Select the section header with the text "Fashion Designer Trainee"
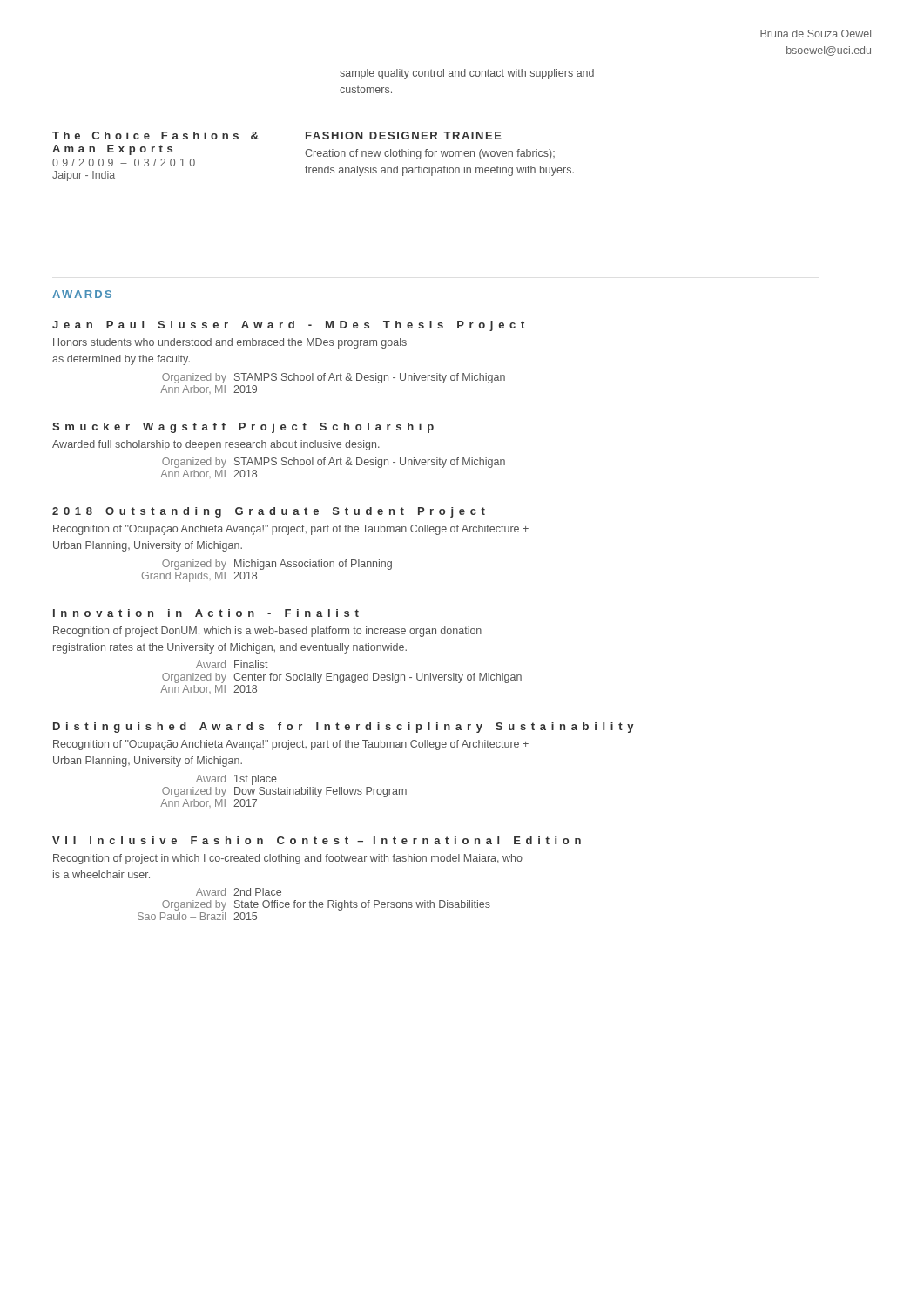924x1307 pixels. pyautogui.click(x=404, y=136)
